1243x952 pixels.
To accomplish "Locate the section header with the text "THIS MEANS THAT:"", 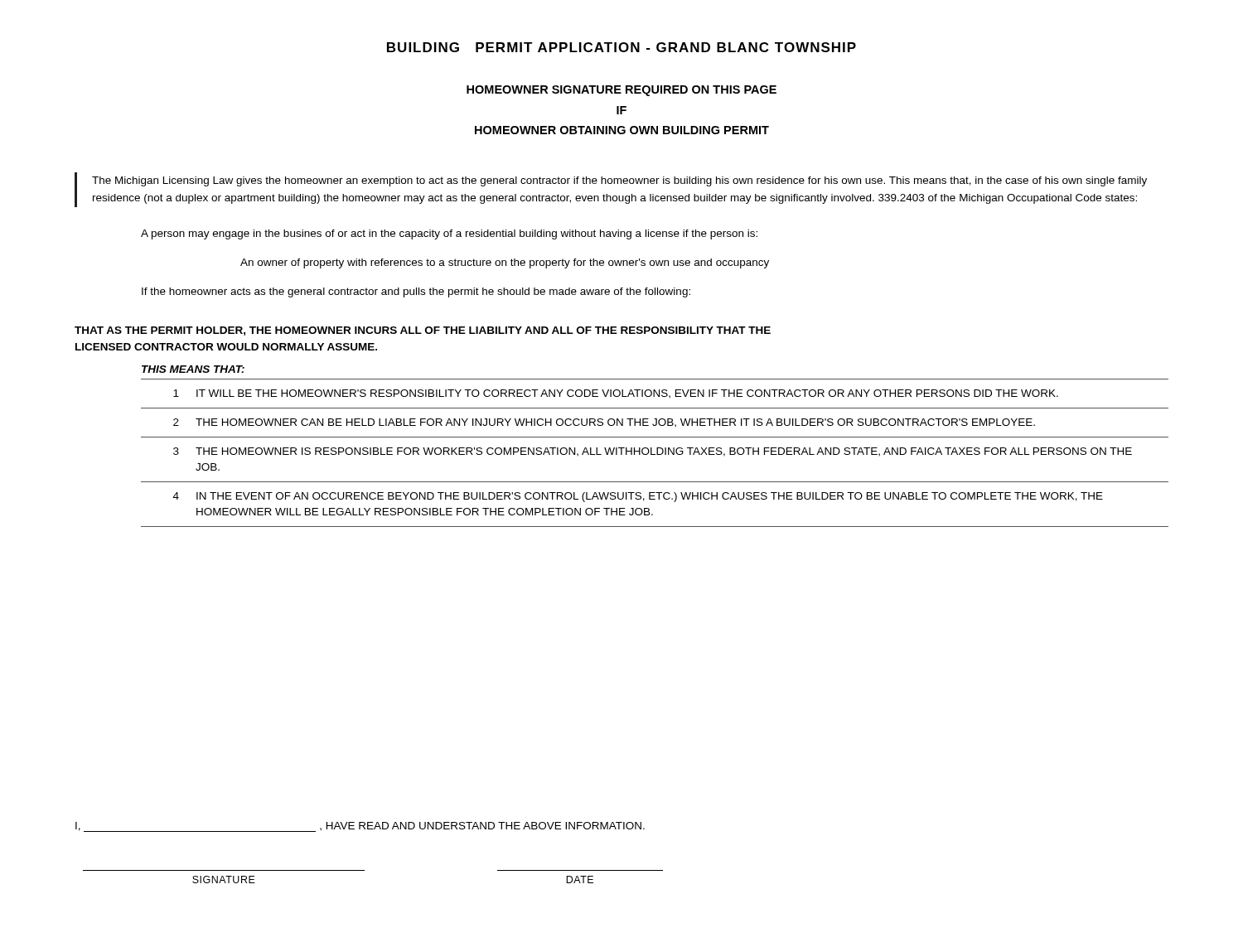I will point(193,369).
